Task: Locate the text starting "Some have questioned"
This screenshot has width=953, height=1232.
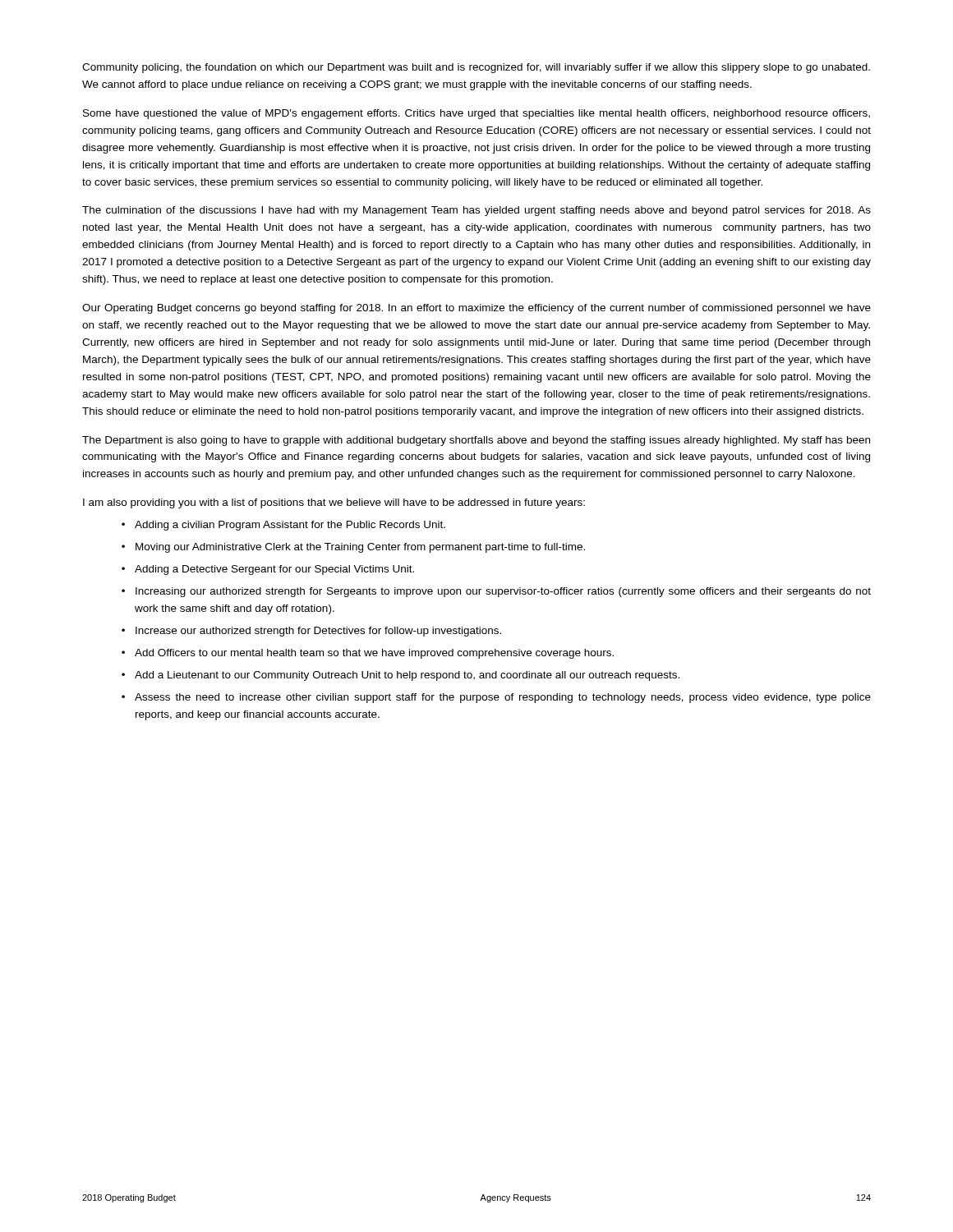Action: pos(476,147)
